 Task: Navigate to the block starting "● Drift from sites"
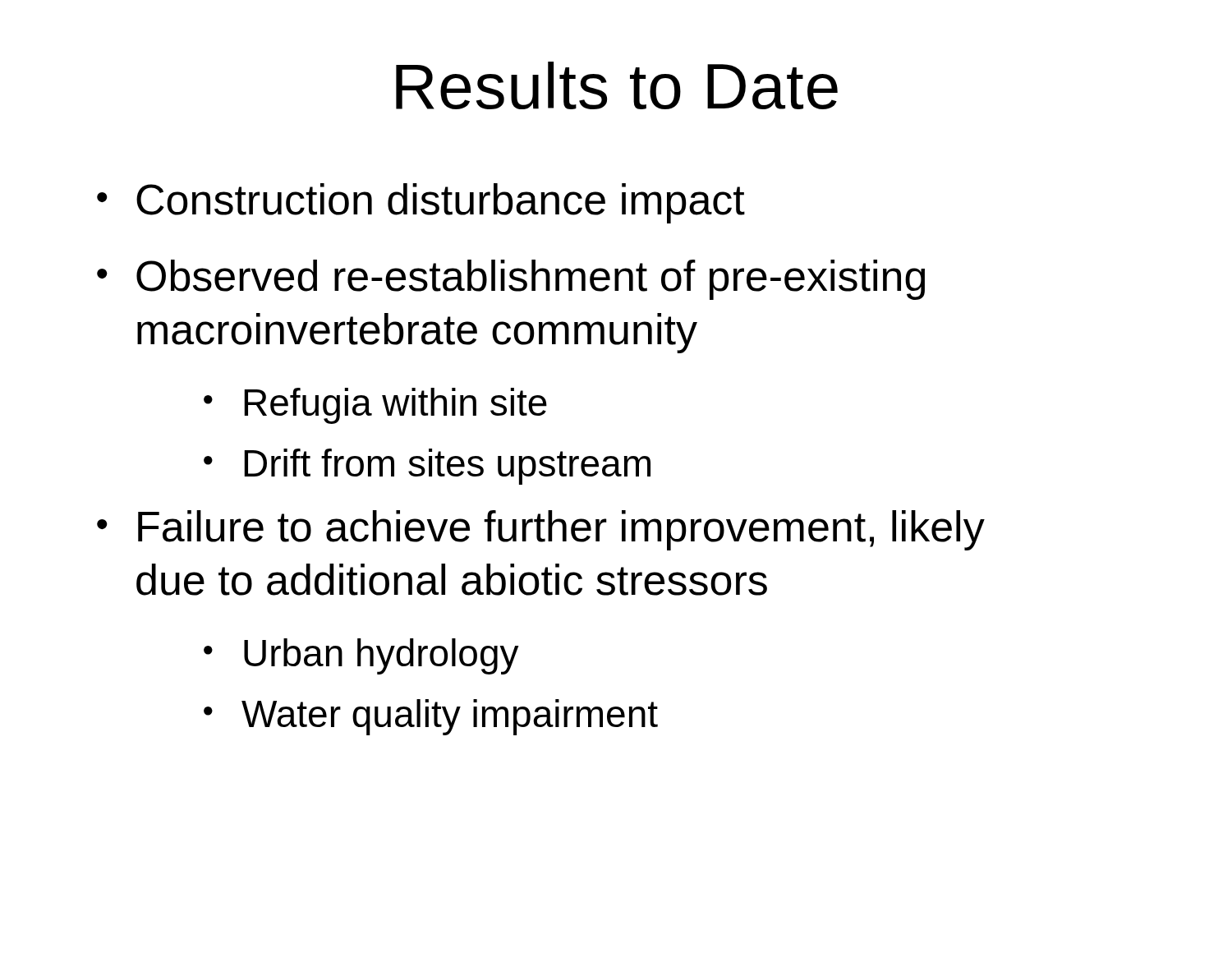tap(427, 467)
